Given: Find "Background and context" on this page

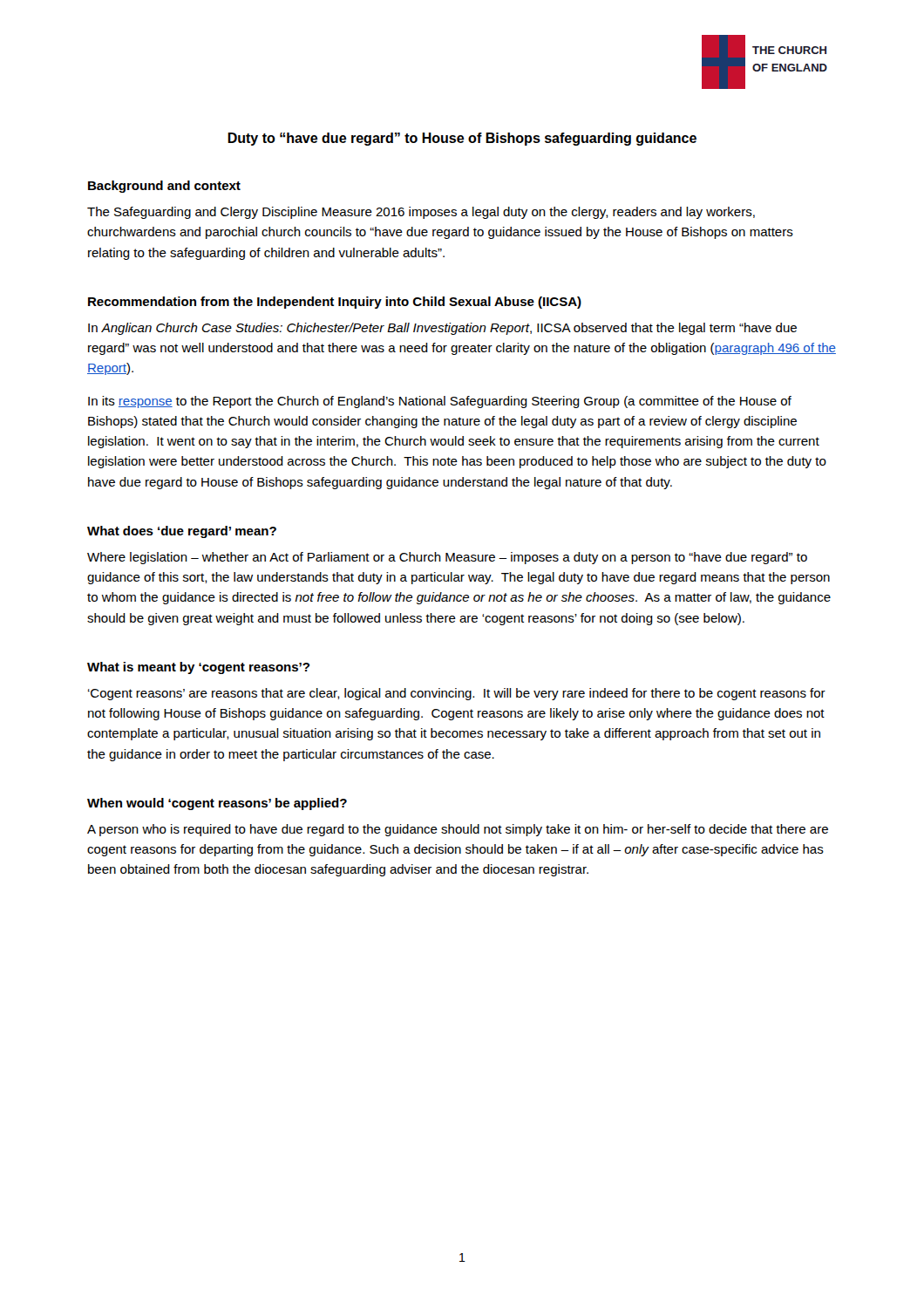Looking at the screenshot, I should click(164, 185).
